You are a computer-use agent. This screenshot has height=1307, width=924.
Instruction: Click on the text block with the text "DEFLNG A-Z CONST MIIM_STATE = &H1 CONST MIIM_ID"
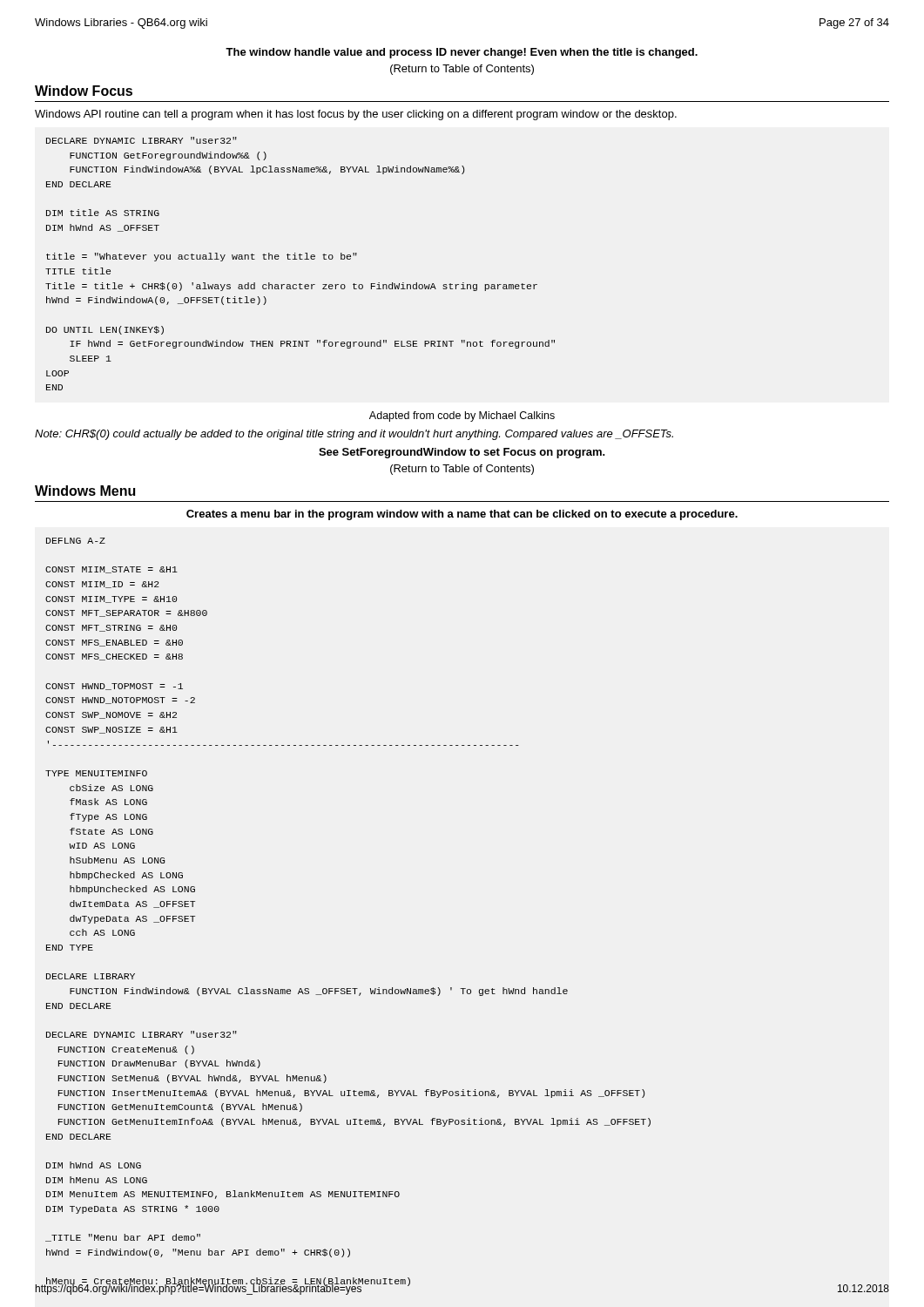click(76, 541)
